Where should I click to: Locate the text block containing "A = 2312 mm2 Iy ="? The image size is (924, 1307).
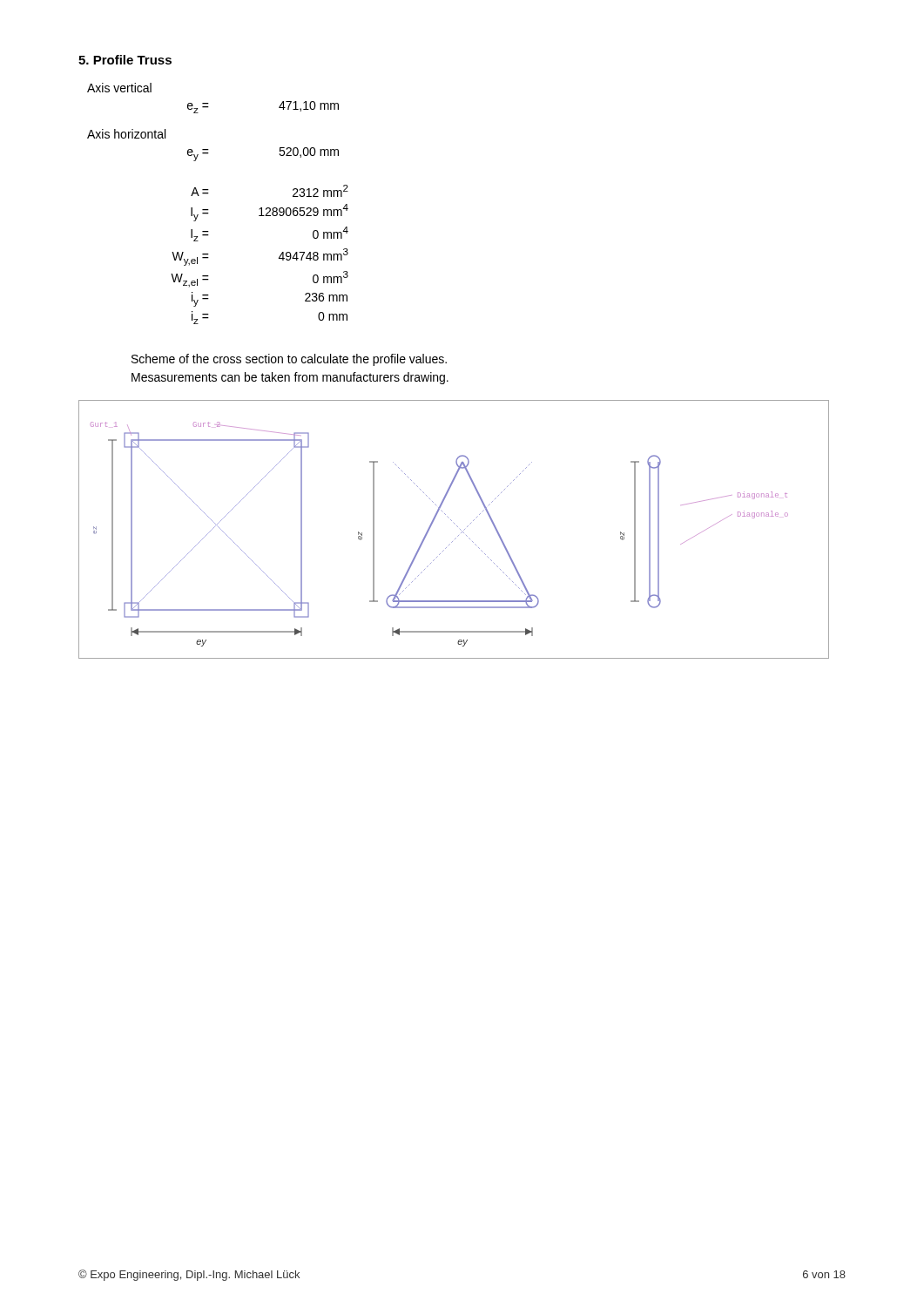196,190
